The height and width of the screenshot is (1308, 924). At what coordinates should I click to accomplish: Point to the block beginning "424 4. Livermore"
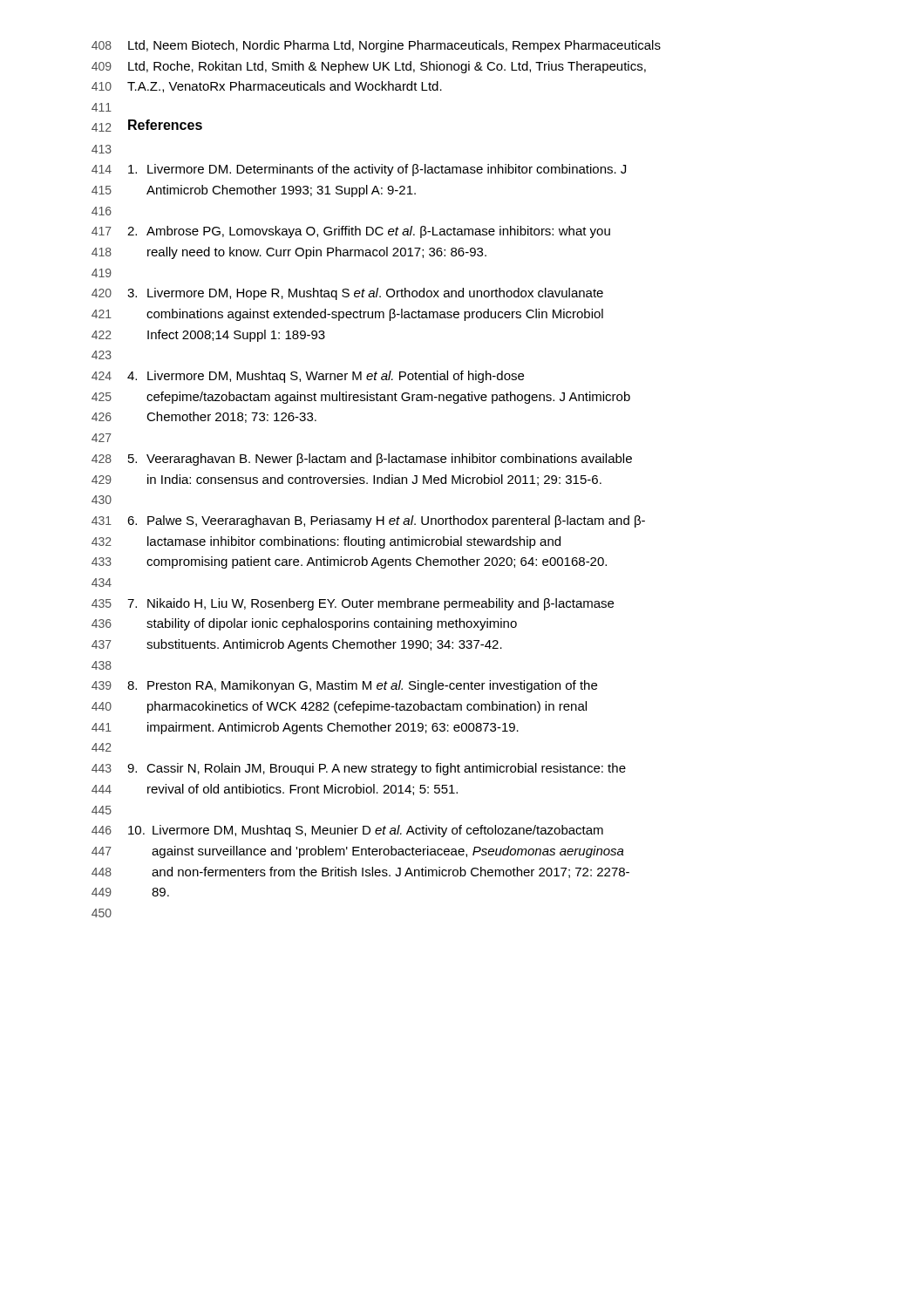coord(462,396)
